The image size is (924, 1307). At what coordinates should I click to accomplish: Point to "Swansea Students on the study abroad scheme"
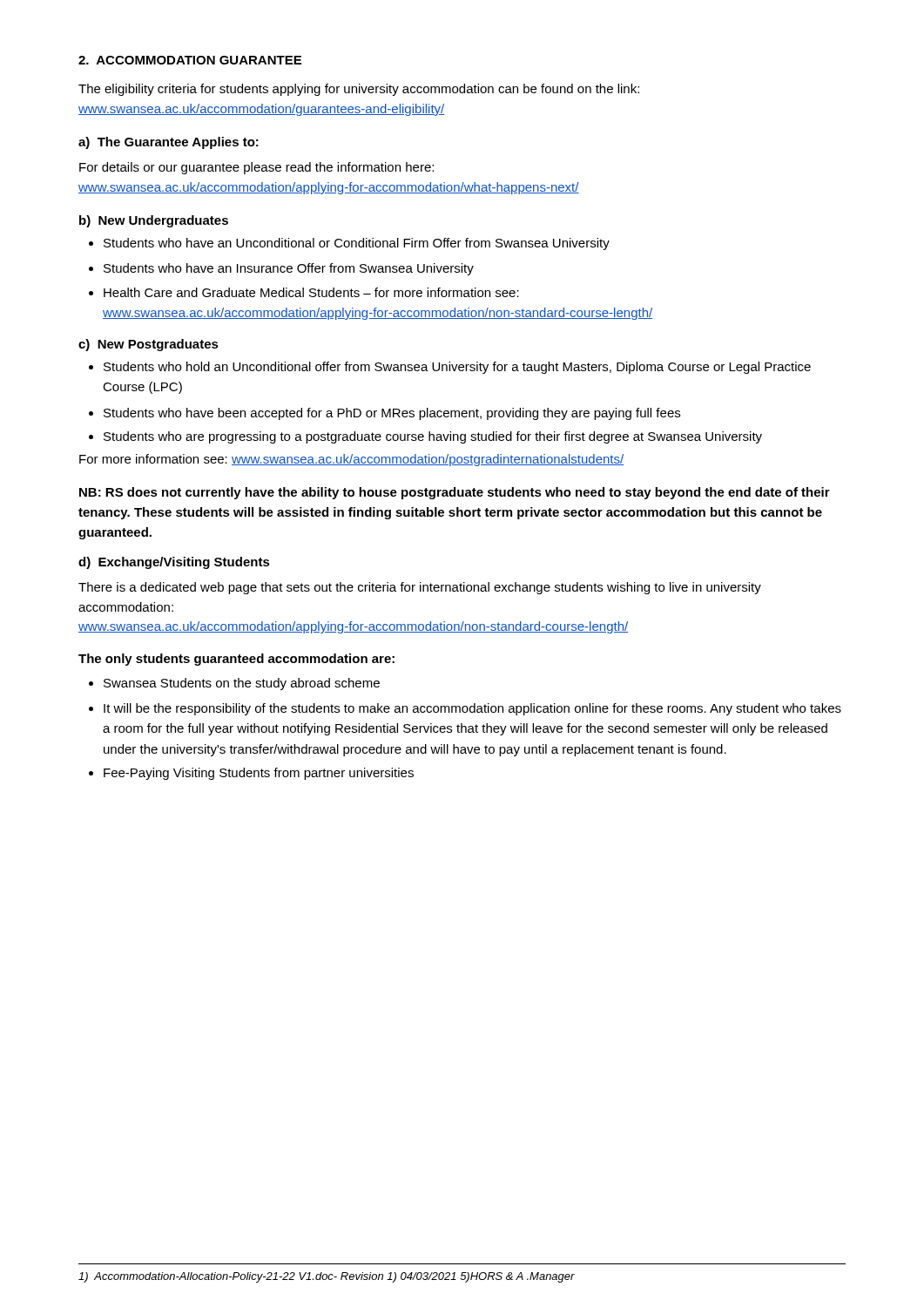point(234,684)
